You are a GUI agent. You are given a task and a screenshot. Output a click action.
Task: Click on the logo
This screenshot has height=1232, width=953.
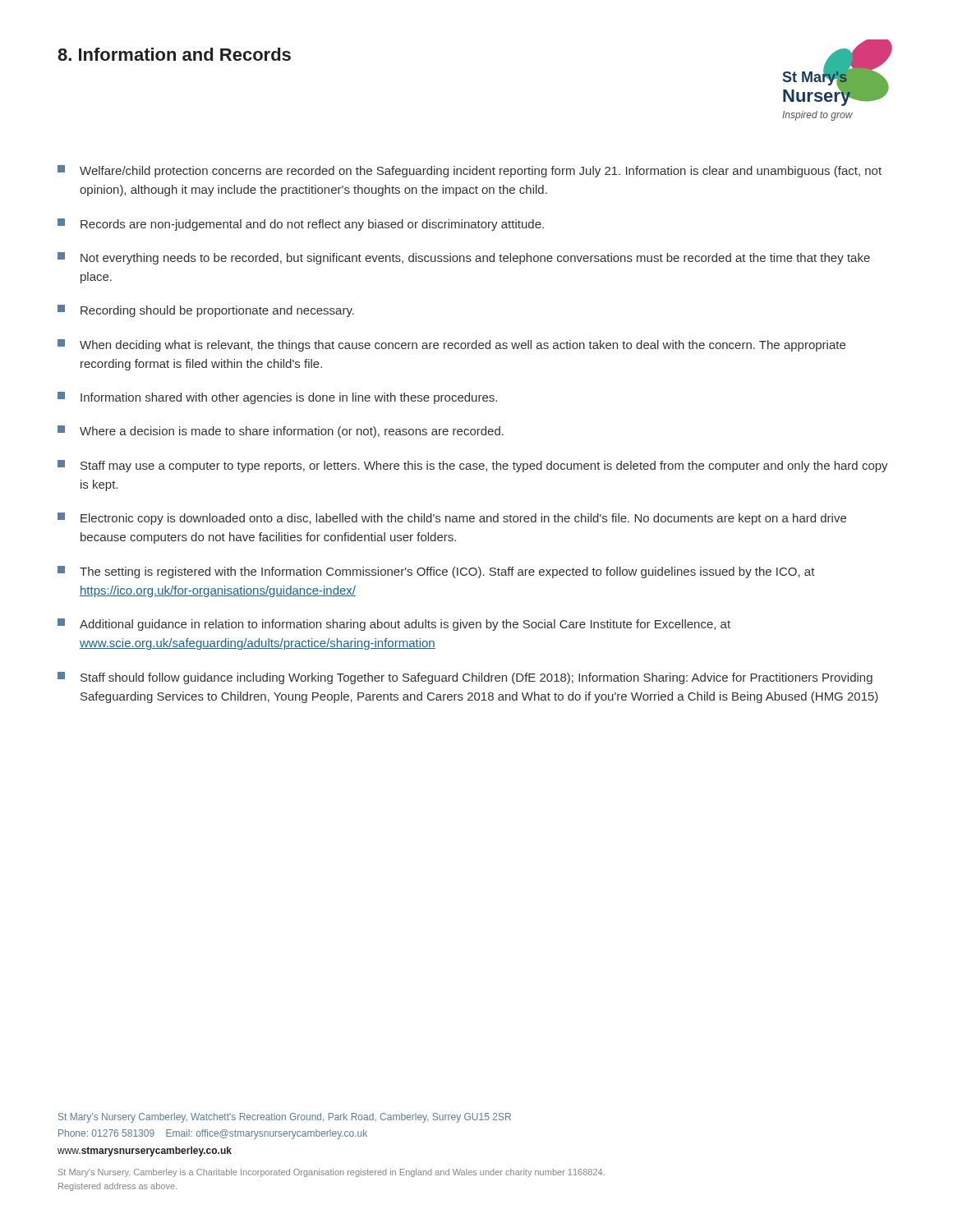coord(835,89)
